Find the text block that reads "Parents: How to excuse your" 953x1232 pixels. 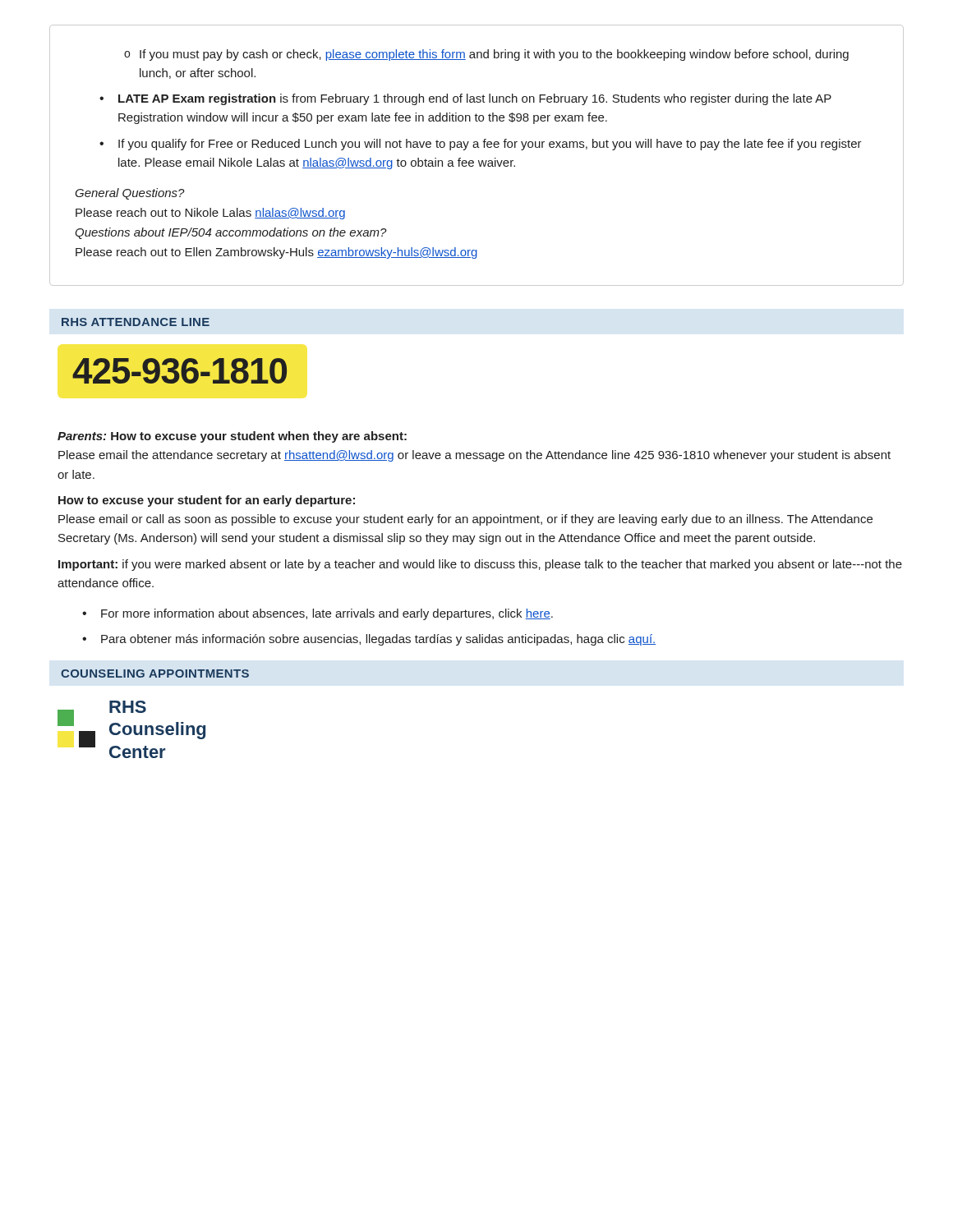pyautogui.click(x=474, y=455)
